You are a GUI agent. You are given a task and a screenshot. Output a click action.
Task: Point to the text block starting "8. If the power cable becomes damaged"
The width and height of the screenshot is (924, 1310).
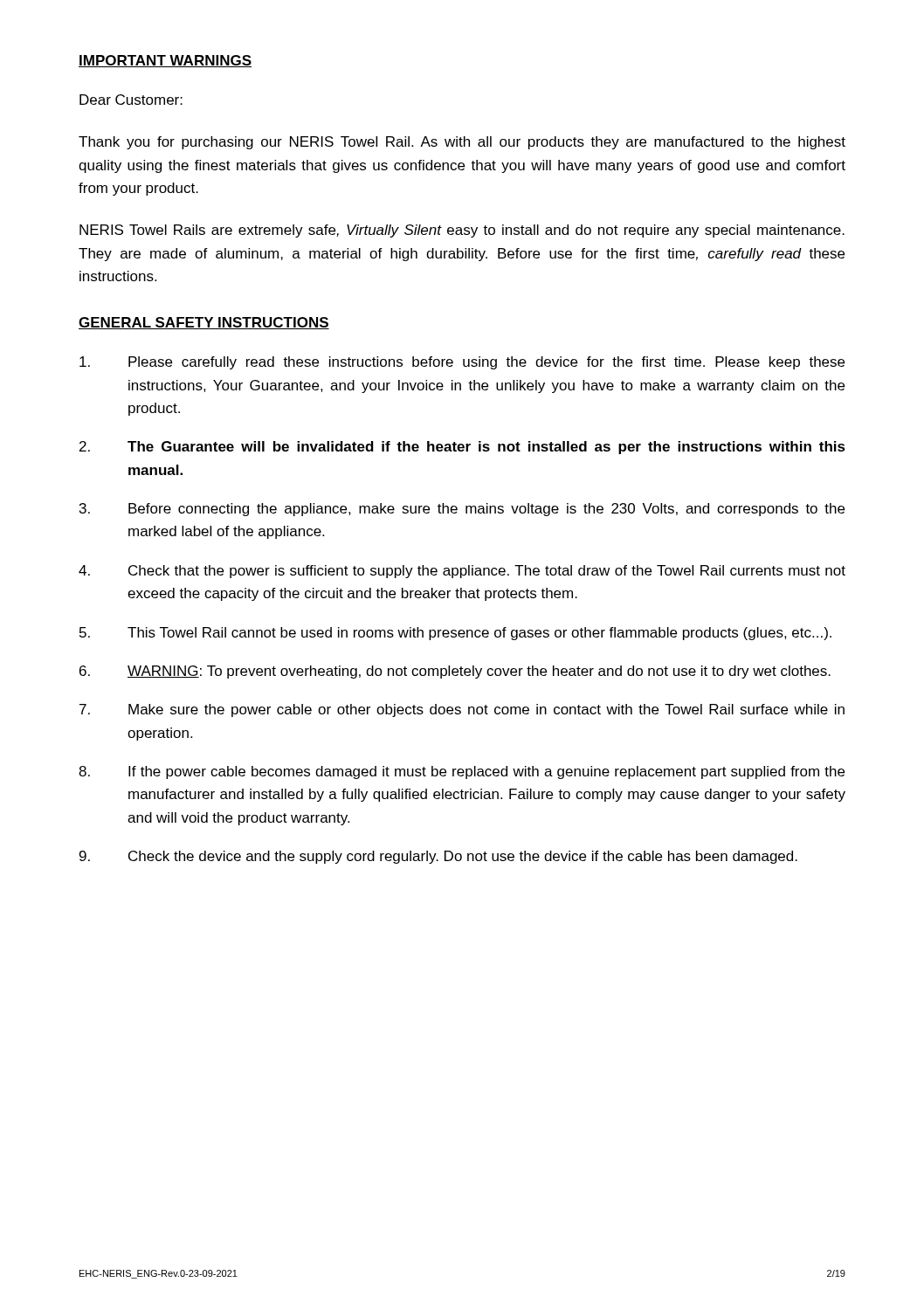coord(462,795)
